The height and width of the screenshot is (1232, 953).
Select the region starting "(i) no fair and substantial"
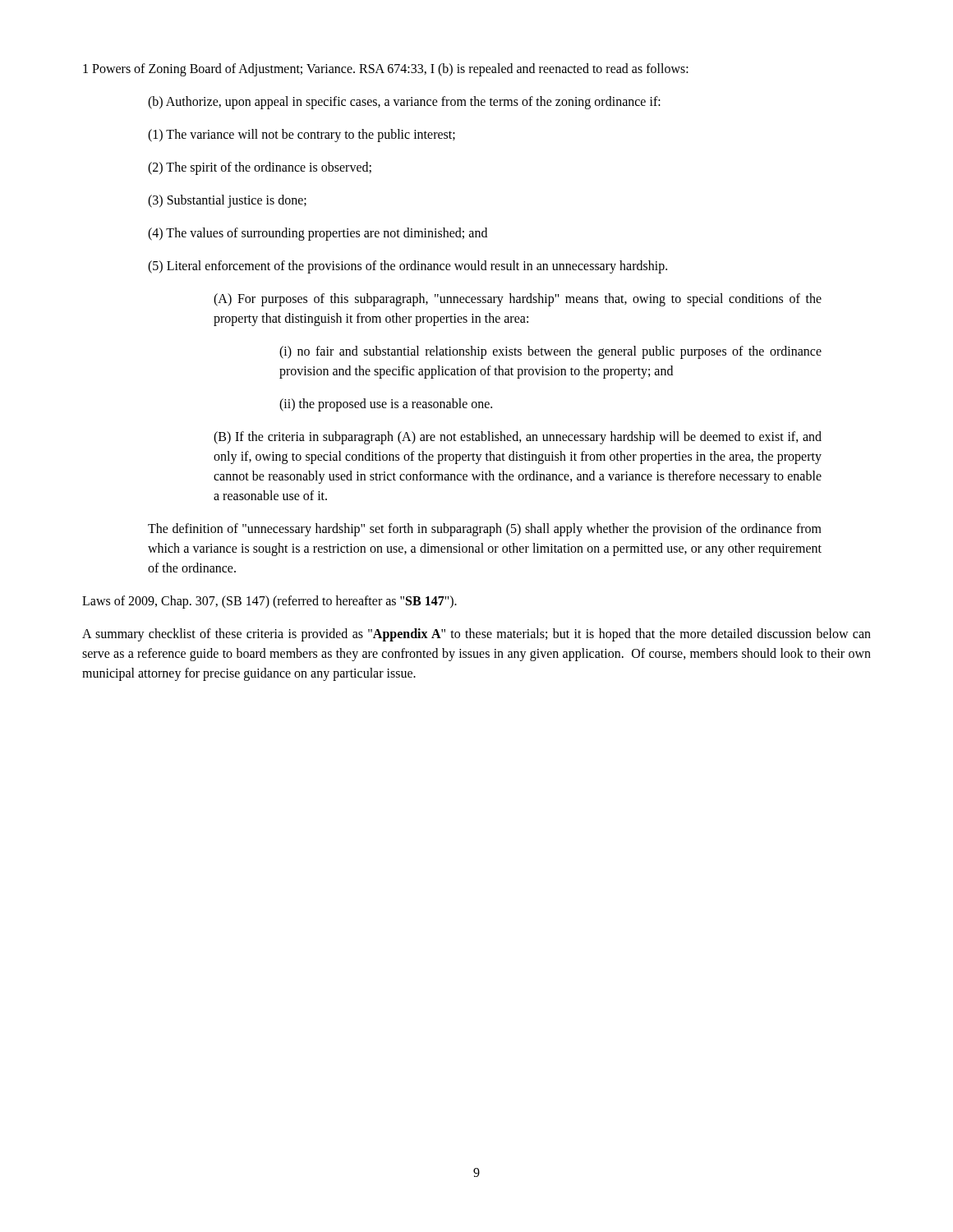550,361
